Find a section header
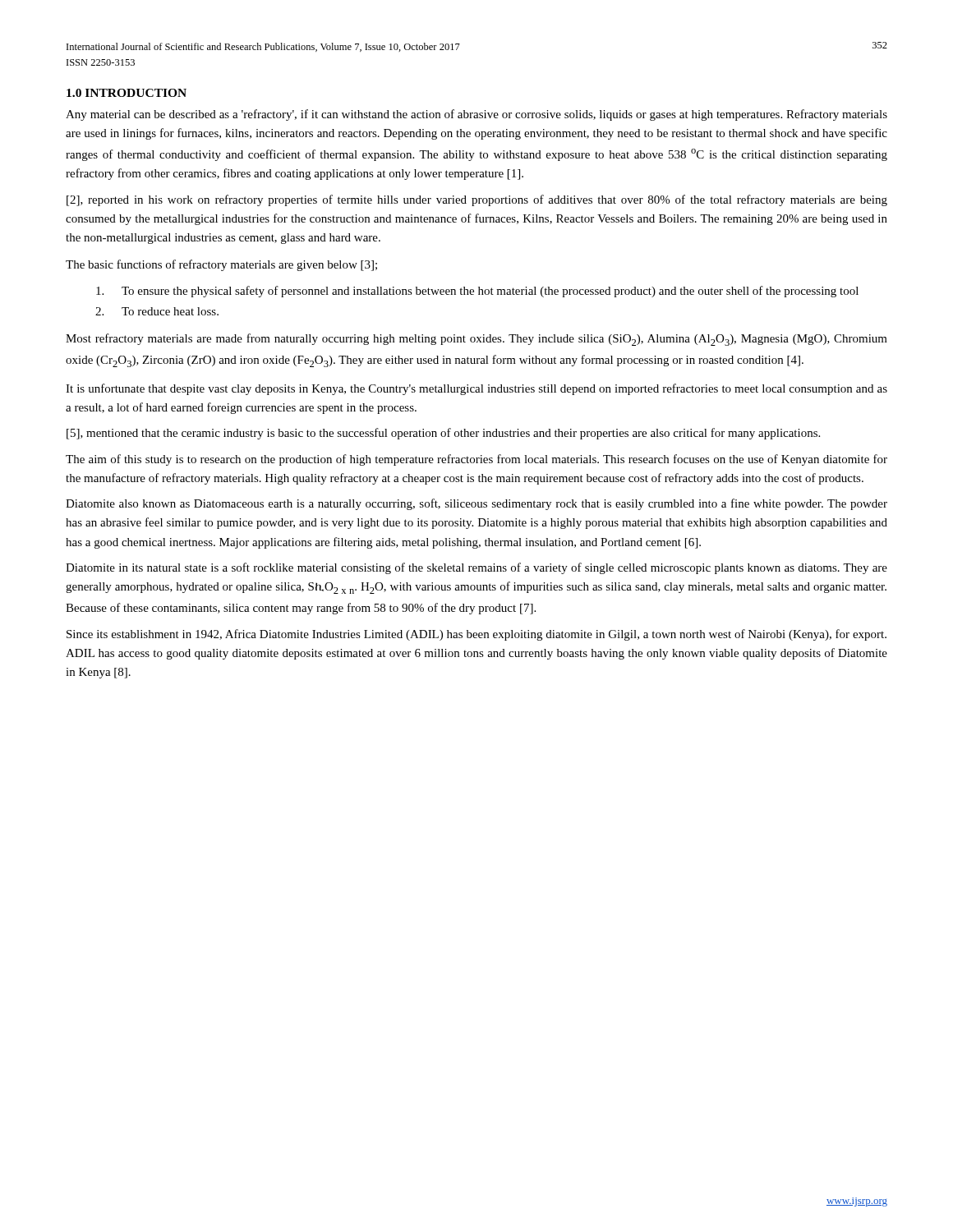This screenshot has width=953, height=1232. pos(126,92)
